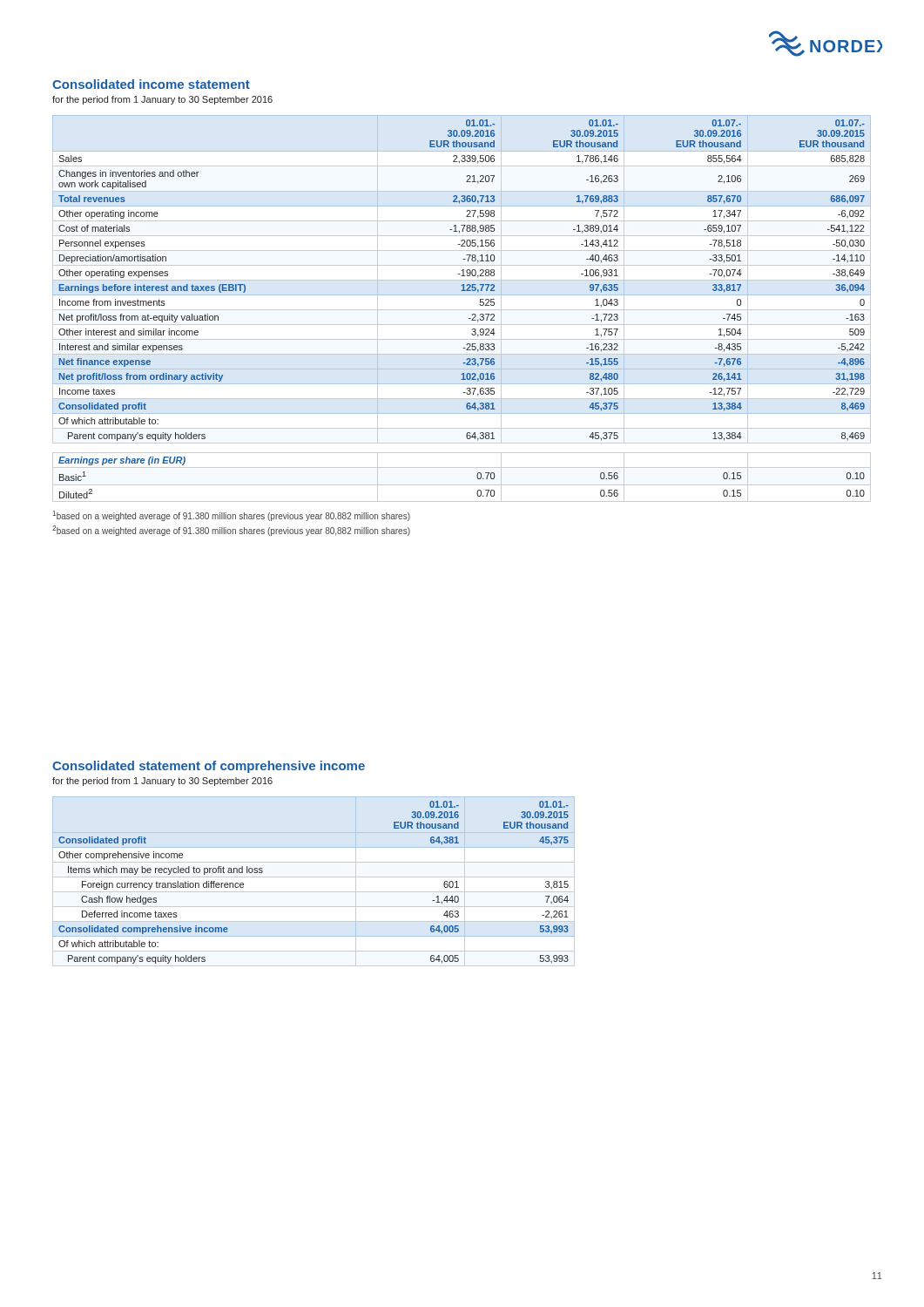Locate the table with the text "Foreign currency translation difference"
Viewport: 924px width, 1307px height.
314,881
